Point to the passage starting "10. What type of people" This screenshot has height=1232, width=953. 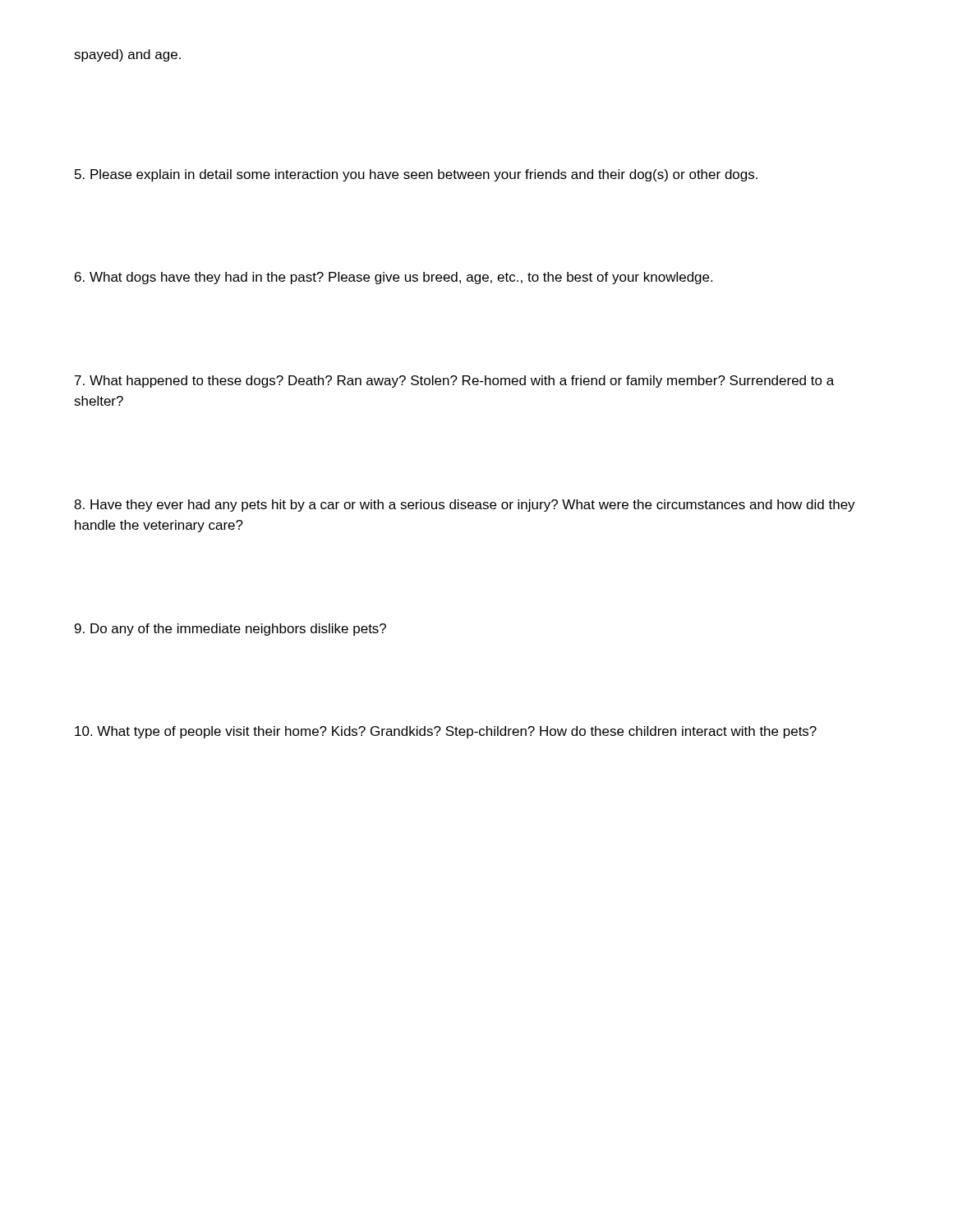tap(445, 732)
